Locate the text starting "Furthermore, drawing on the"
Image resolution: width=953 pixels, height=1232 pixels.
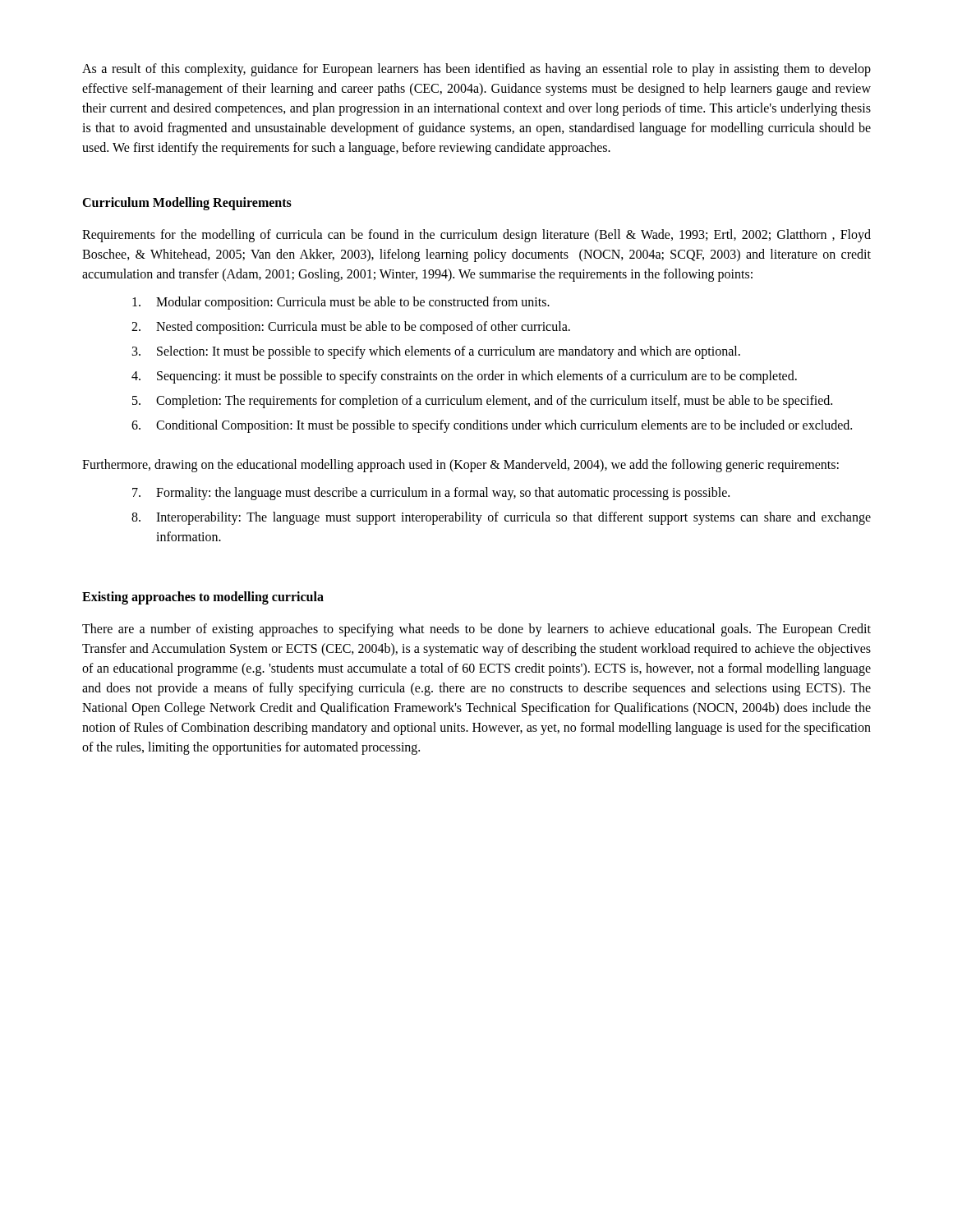(x=461, y=464)
